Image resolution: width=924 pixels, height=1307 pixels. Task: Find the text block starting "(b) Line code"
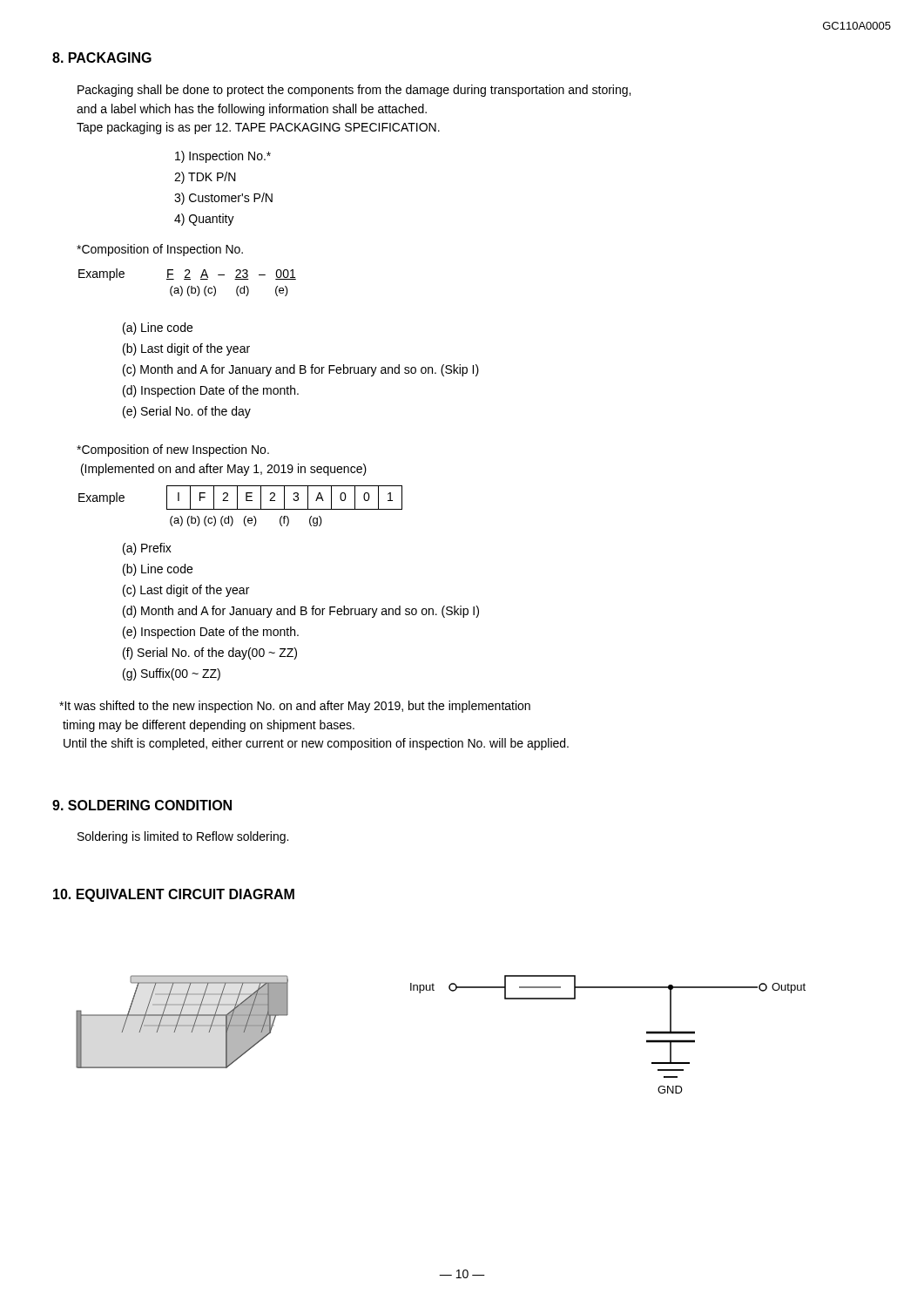pos(158,569)
